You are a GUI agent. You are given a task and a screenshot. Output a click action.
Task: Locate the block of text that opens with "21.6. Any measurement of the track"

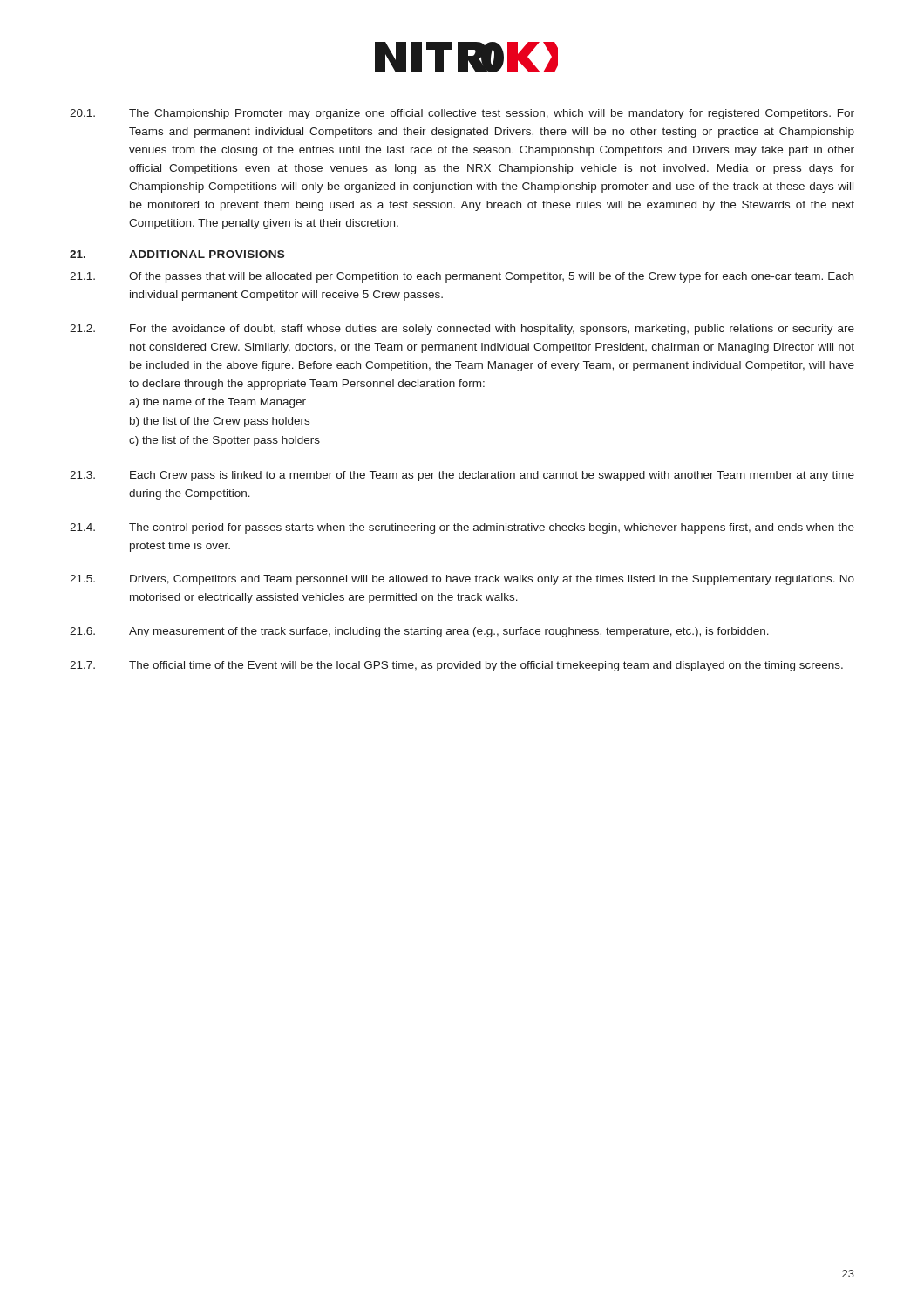[x=462, y=632]
